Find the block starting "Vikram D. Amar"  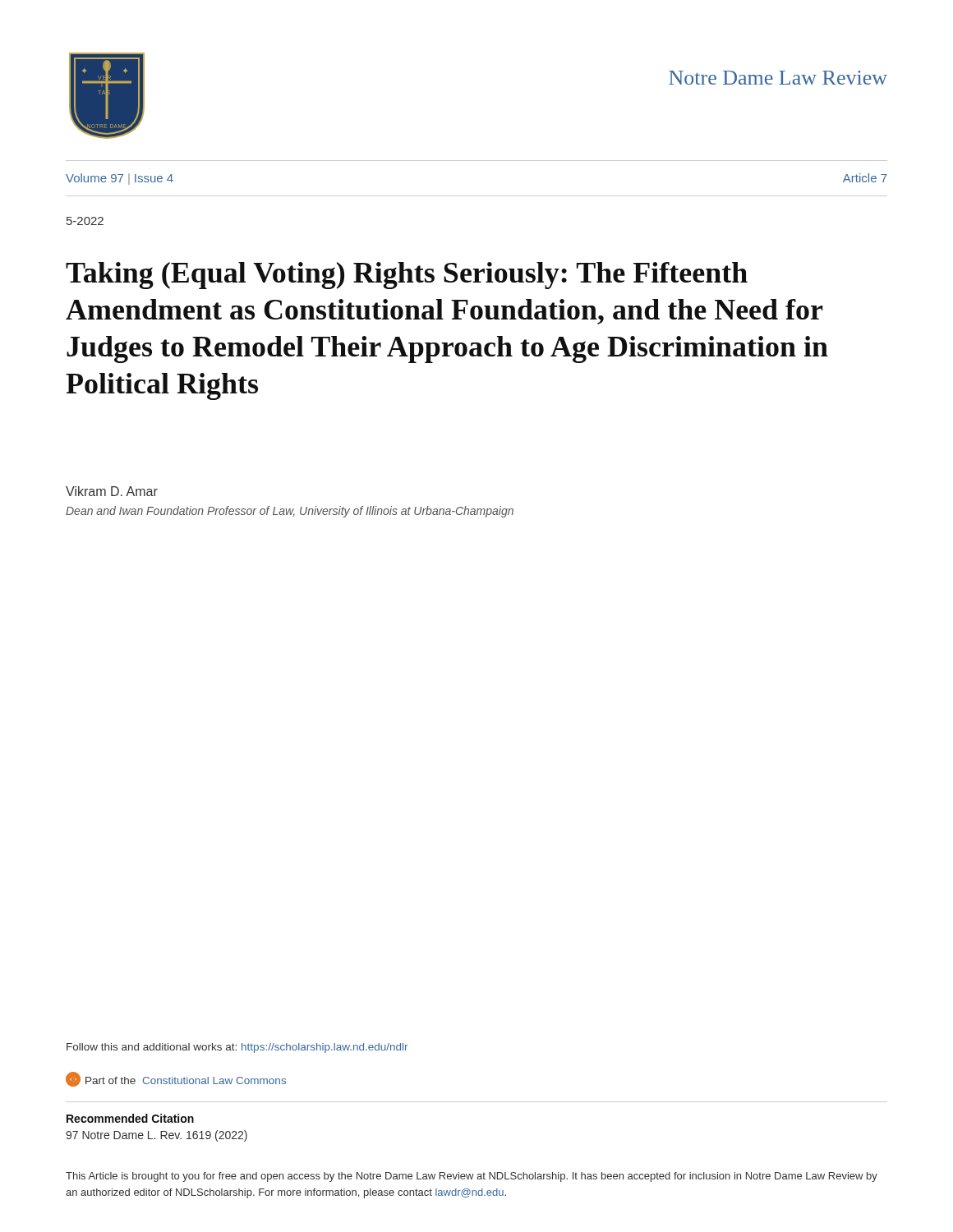(112, 492)
